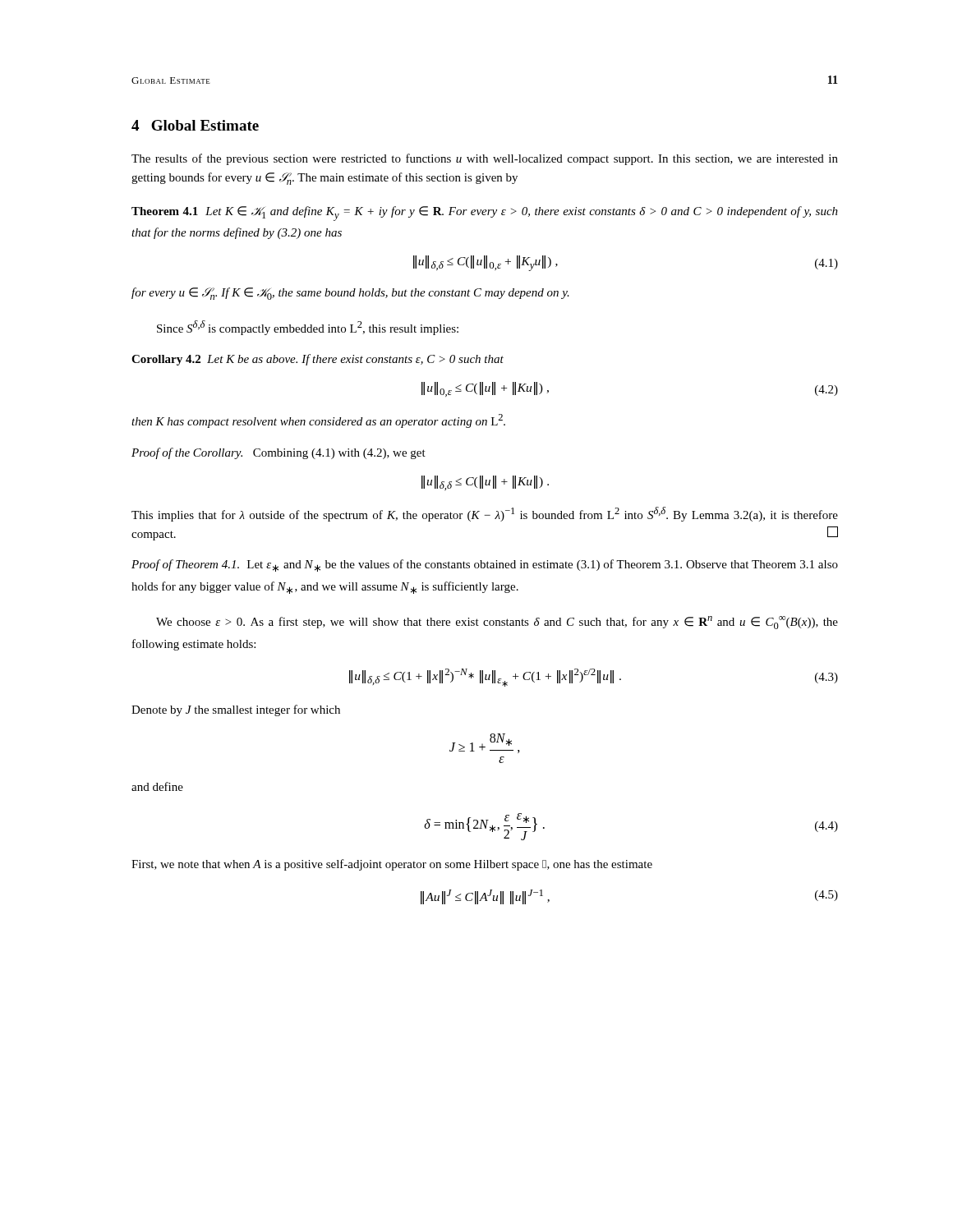Locate the block of text that opens with "The results of the previous section were"
This screenshot has height=1232, width=953.
click(485, 170)
